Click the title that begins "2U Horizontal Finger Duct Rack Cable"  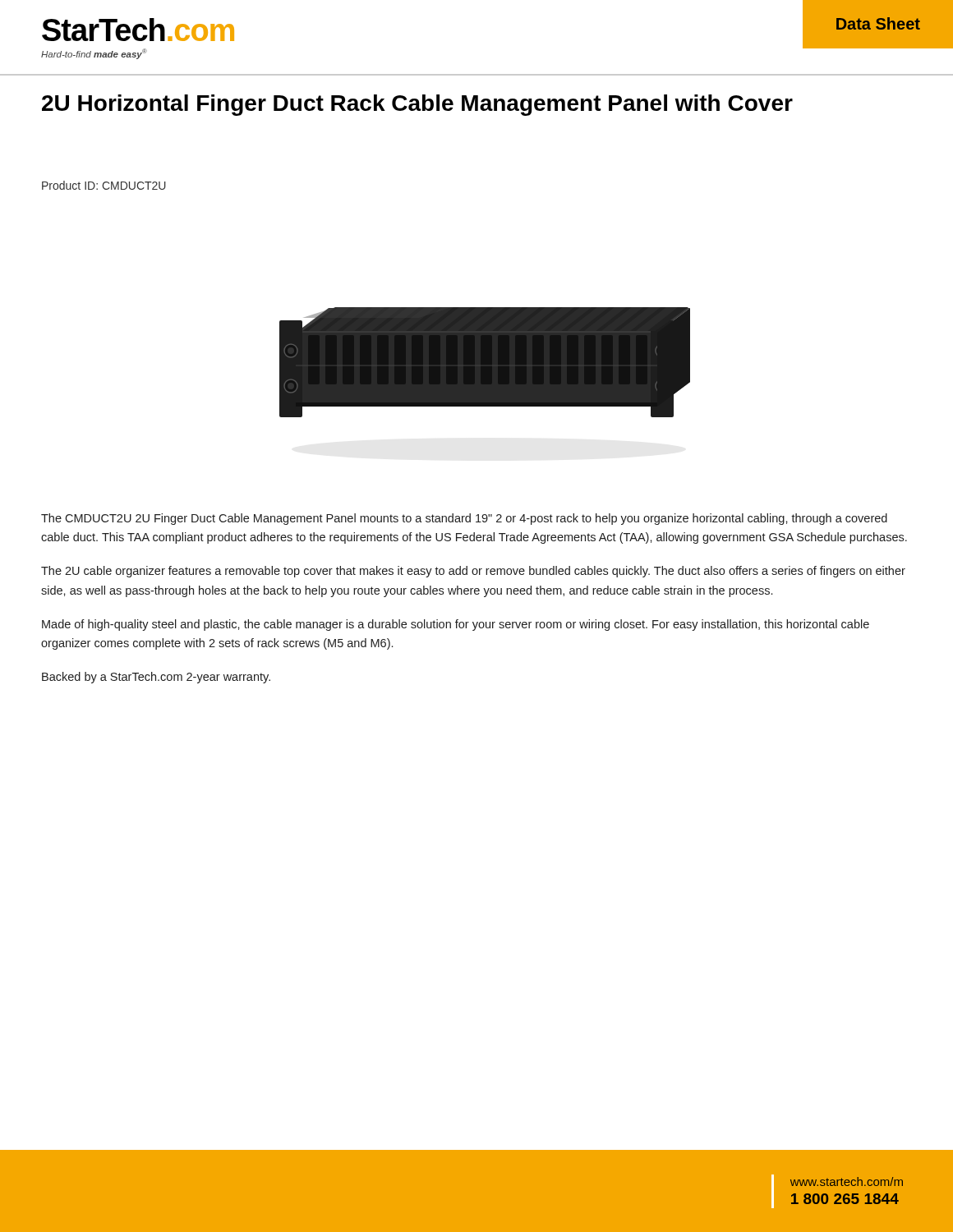click(476, 104)
